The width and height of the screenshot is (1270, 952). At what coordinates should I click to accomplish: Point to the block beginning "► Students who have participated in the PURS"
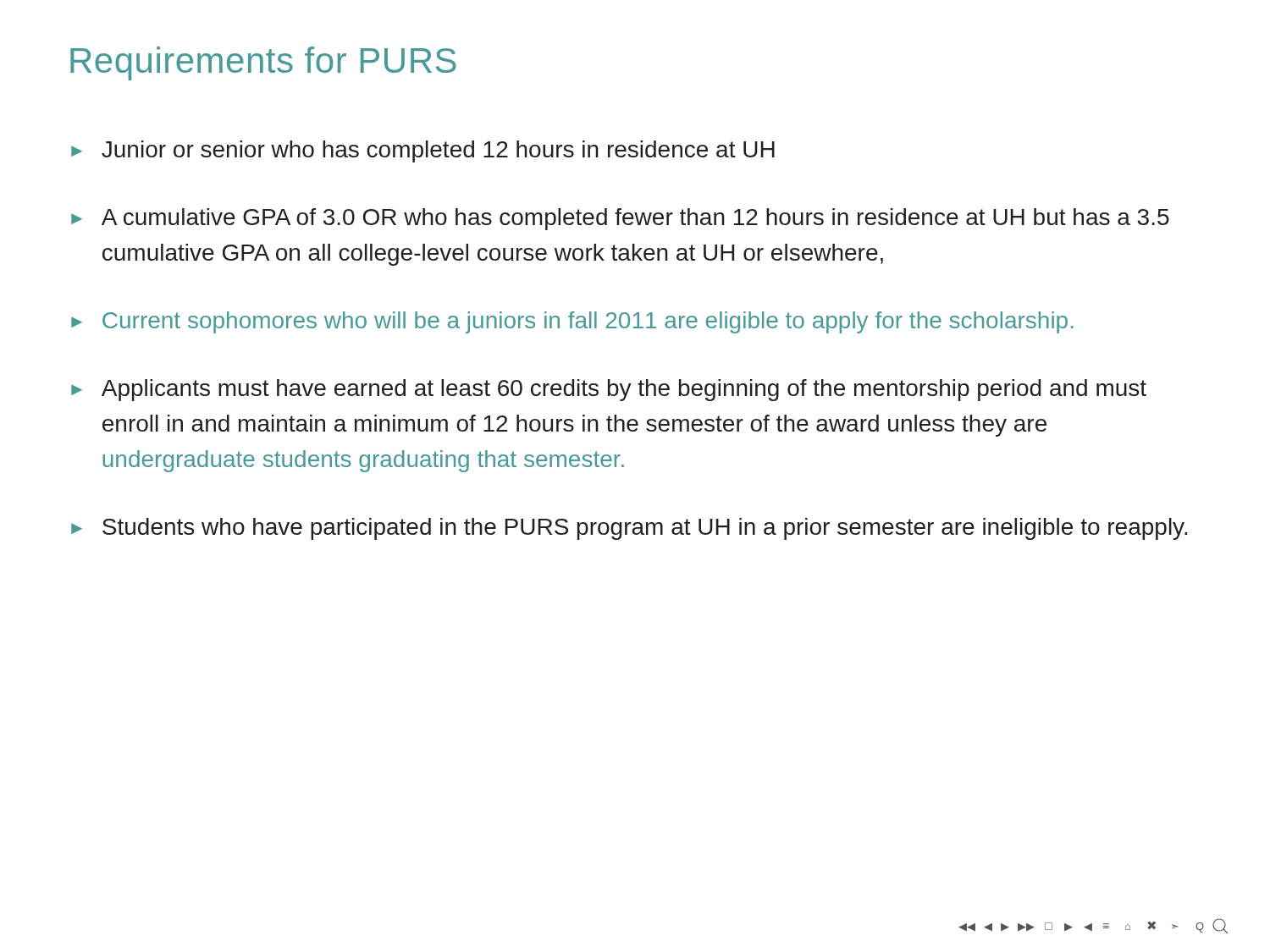pyautogui.click(x=635, y=527)
